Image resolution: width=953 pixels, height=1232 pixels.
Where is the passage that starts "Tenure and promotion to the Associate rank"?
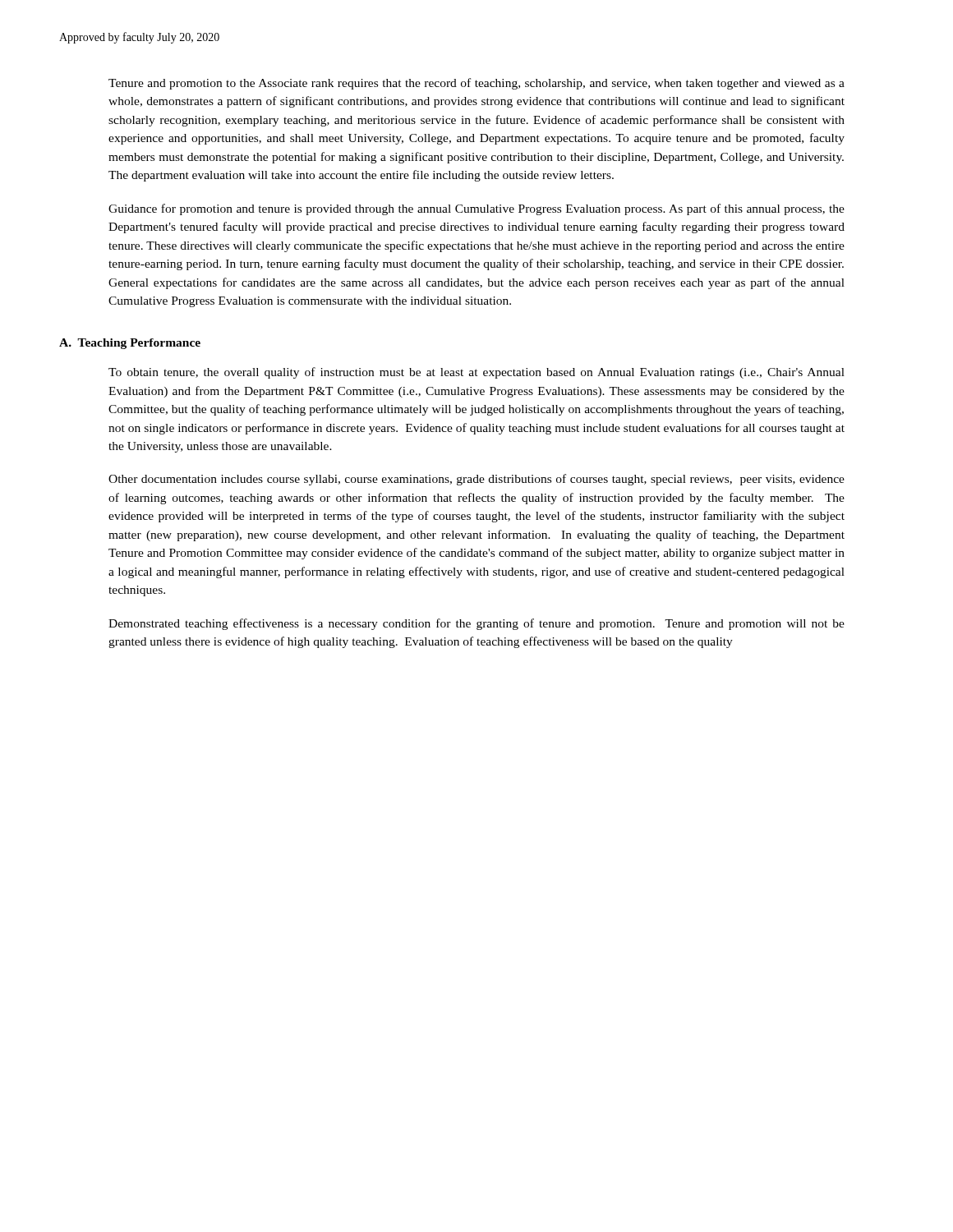click(476, 129)
